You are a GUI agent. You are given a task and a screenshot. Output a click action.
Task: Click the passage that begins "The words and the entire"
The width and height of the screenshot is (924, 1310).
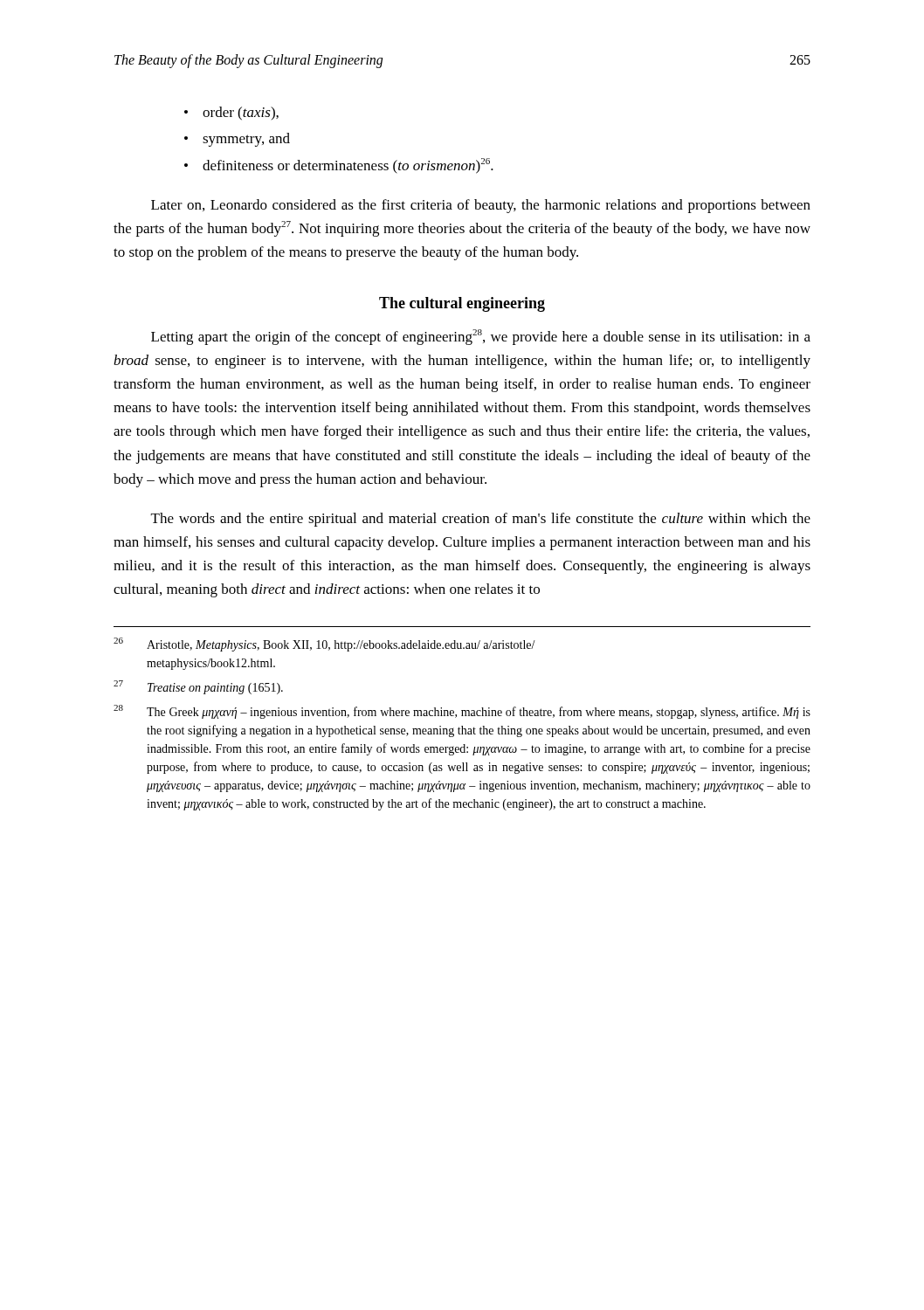(462, 554)
